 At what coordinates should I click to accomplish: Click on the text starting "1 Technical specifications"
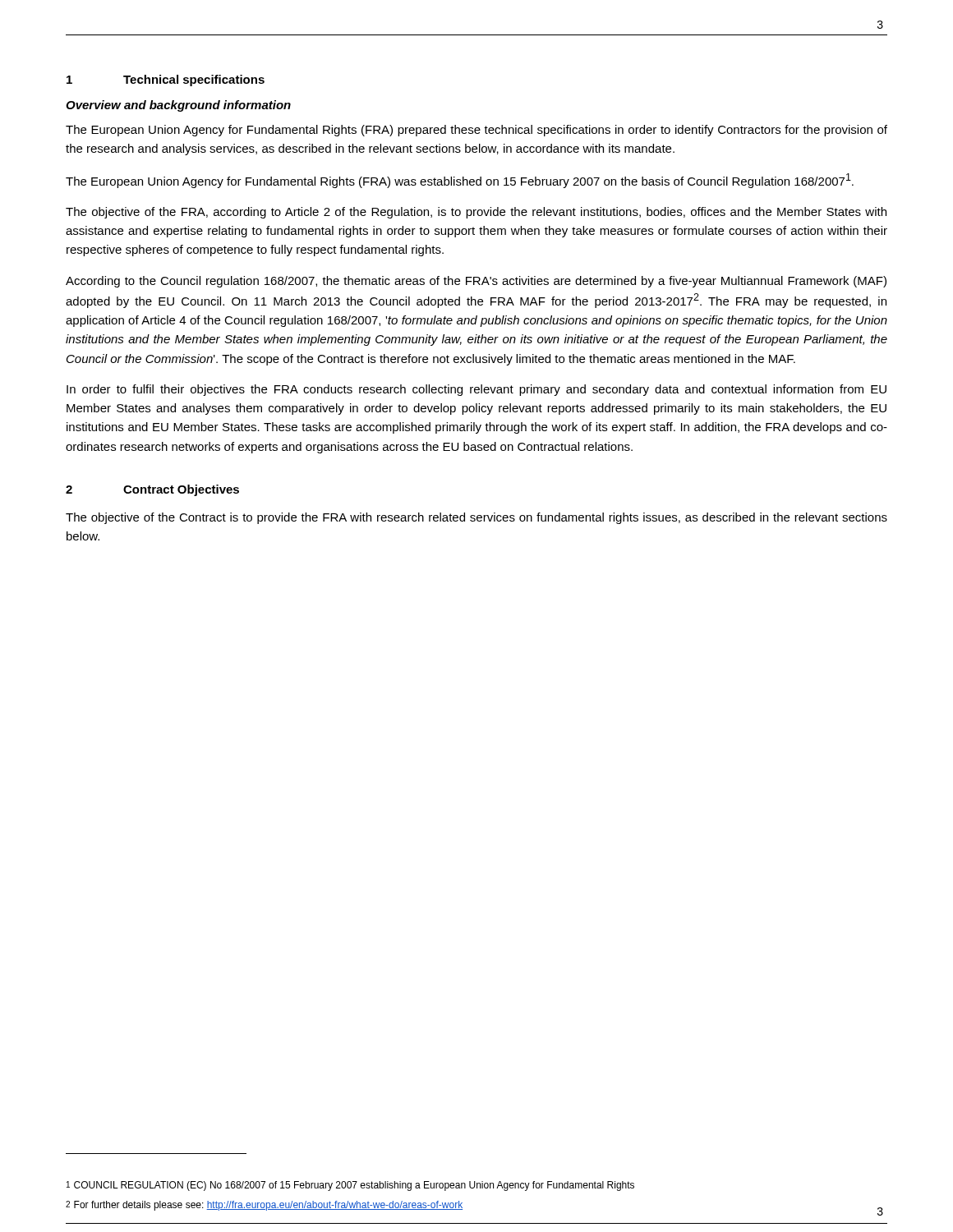(165, 79)
